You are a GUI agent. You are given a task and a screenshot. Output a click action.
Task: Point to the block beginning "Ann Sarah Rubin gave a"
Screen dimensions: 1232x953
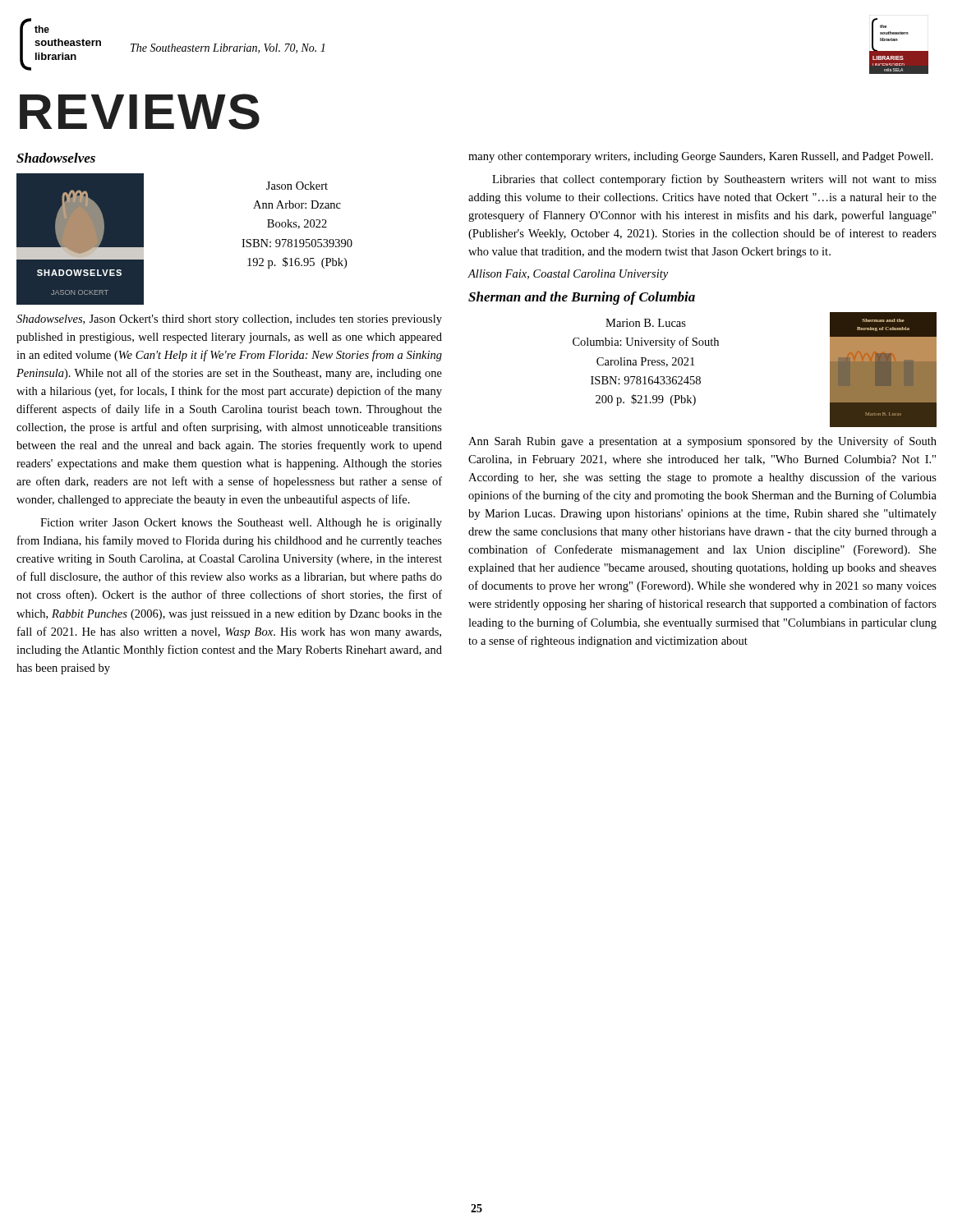702,541
